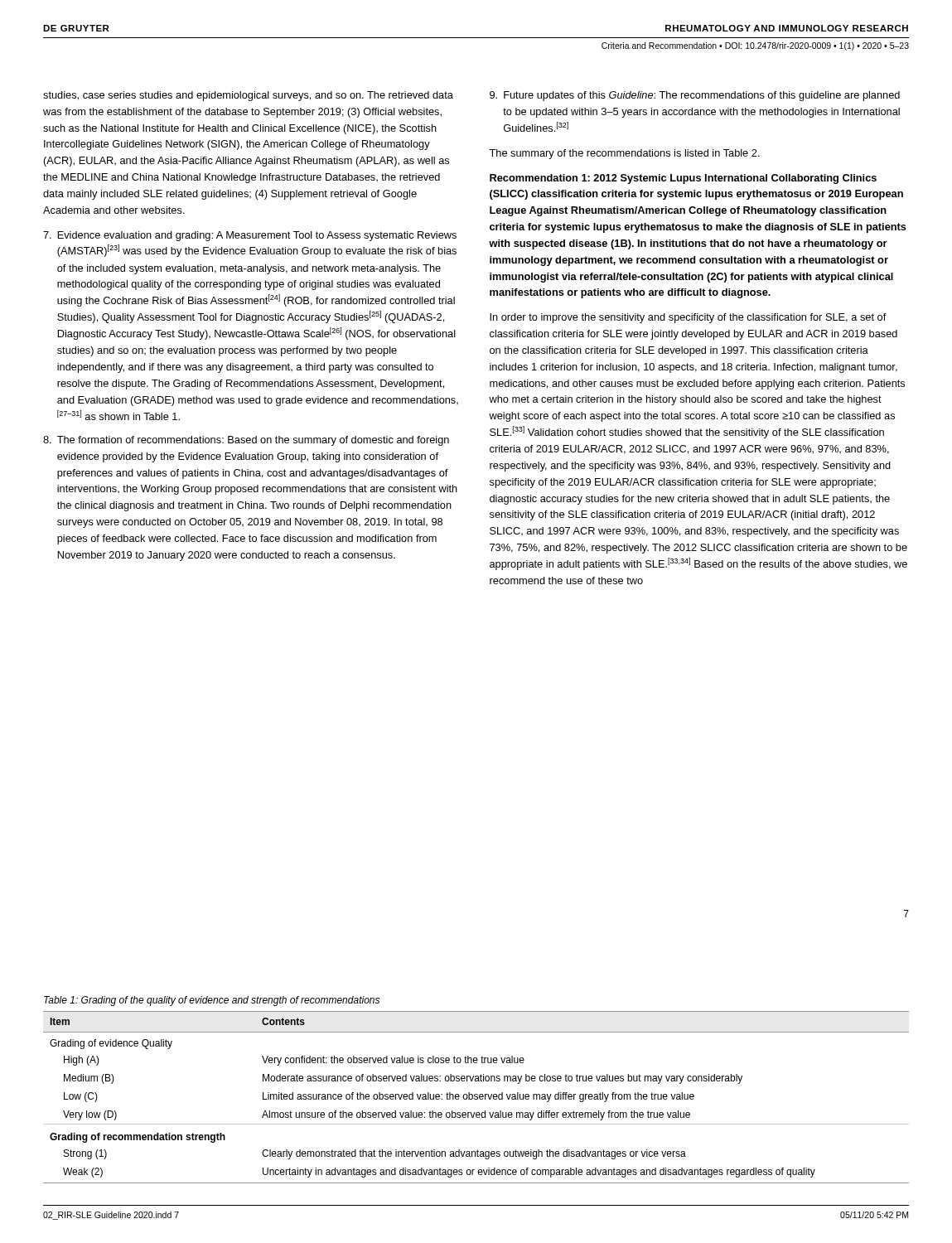Select the table that reads "Weak (2)"
Image resolution: width=952 pixels, height=1243 pixels.
[x=476, y=1097]
